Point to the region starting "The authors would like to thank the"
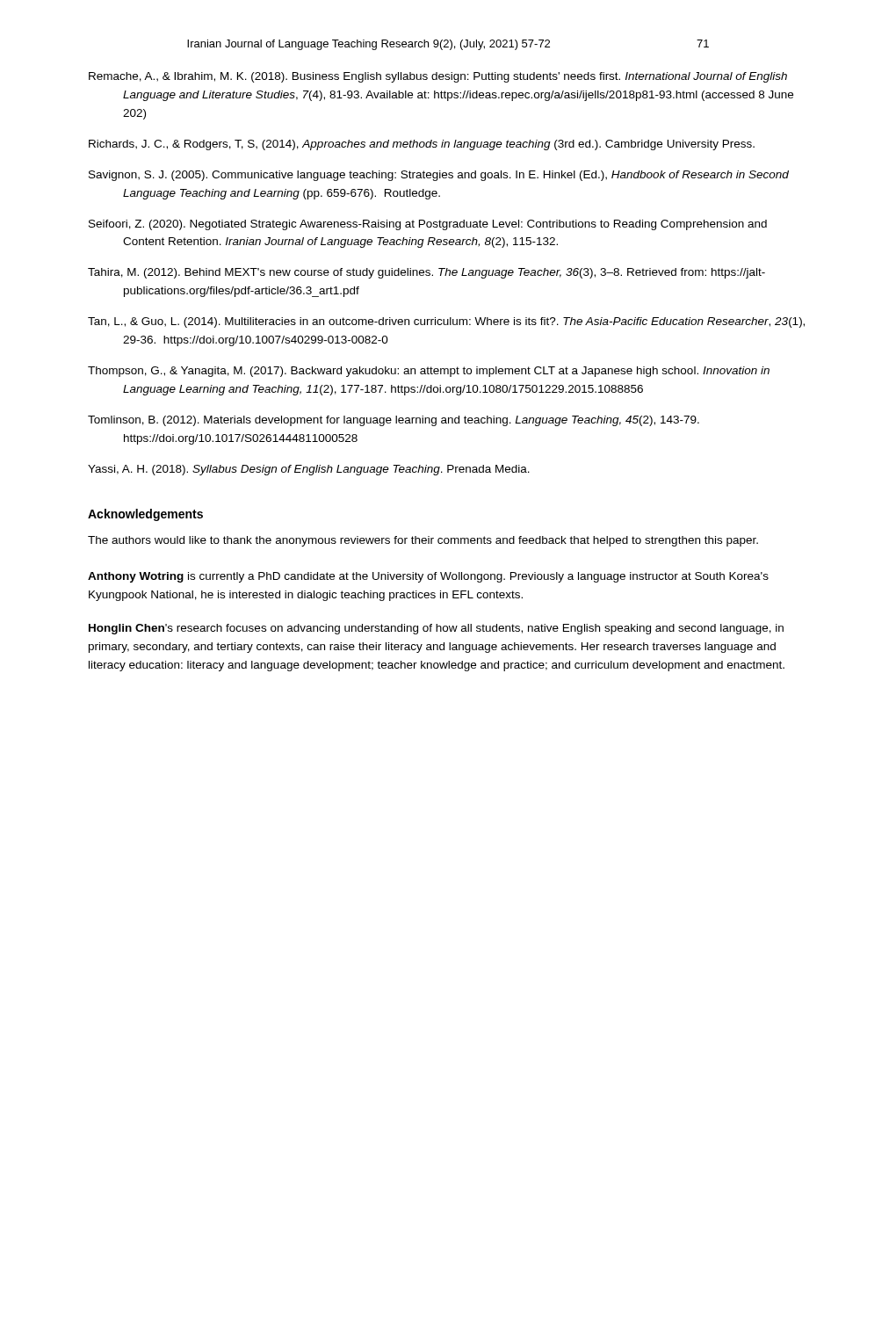The height and width of the screenshot is (1318, 896). point(423,540)
